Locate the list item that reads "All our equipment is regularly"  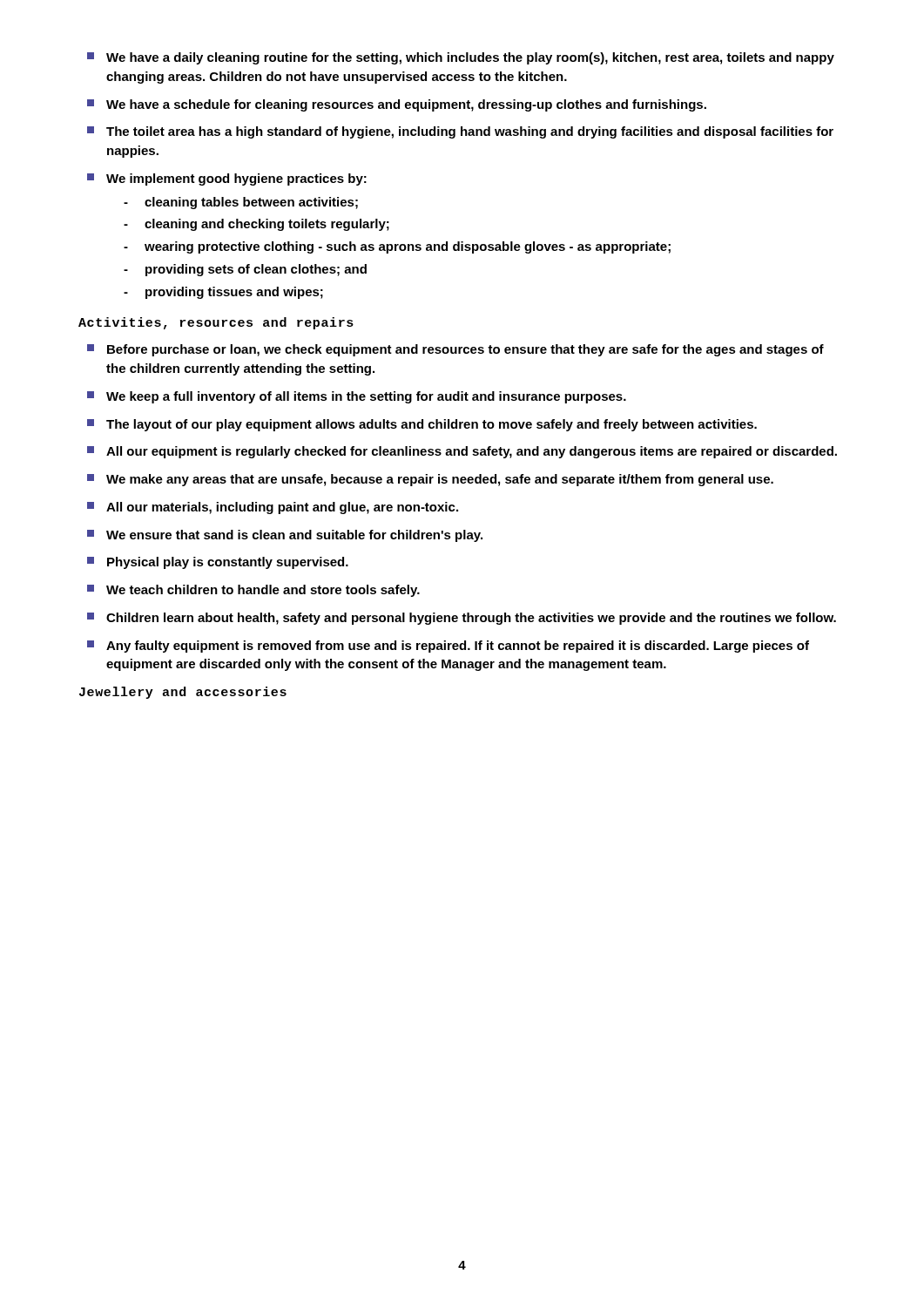pos(466,452)
